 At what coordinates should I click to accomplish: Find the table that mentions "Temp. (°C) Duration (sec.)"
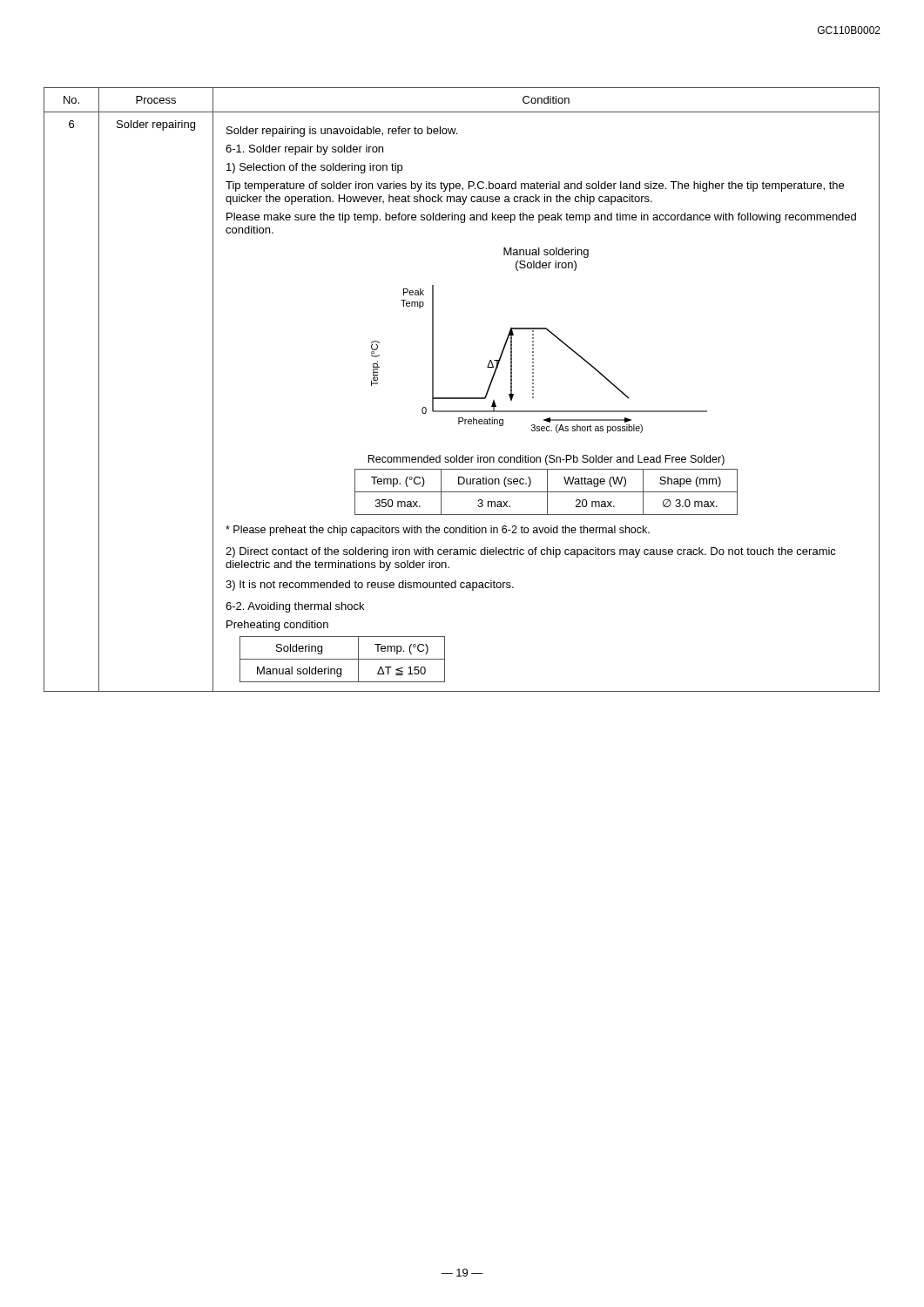click(x=546, y=492)
